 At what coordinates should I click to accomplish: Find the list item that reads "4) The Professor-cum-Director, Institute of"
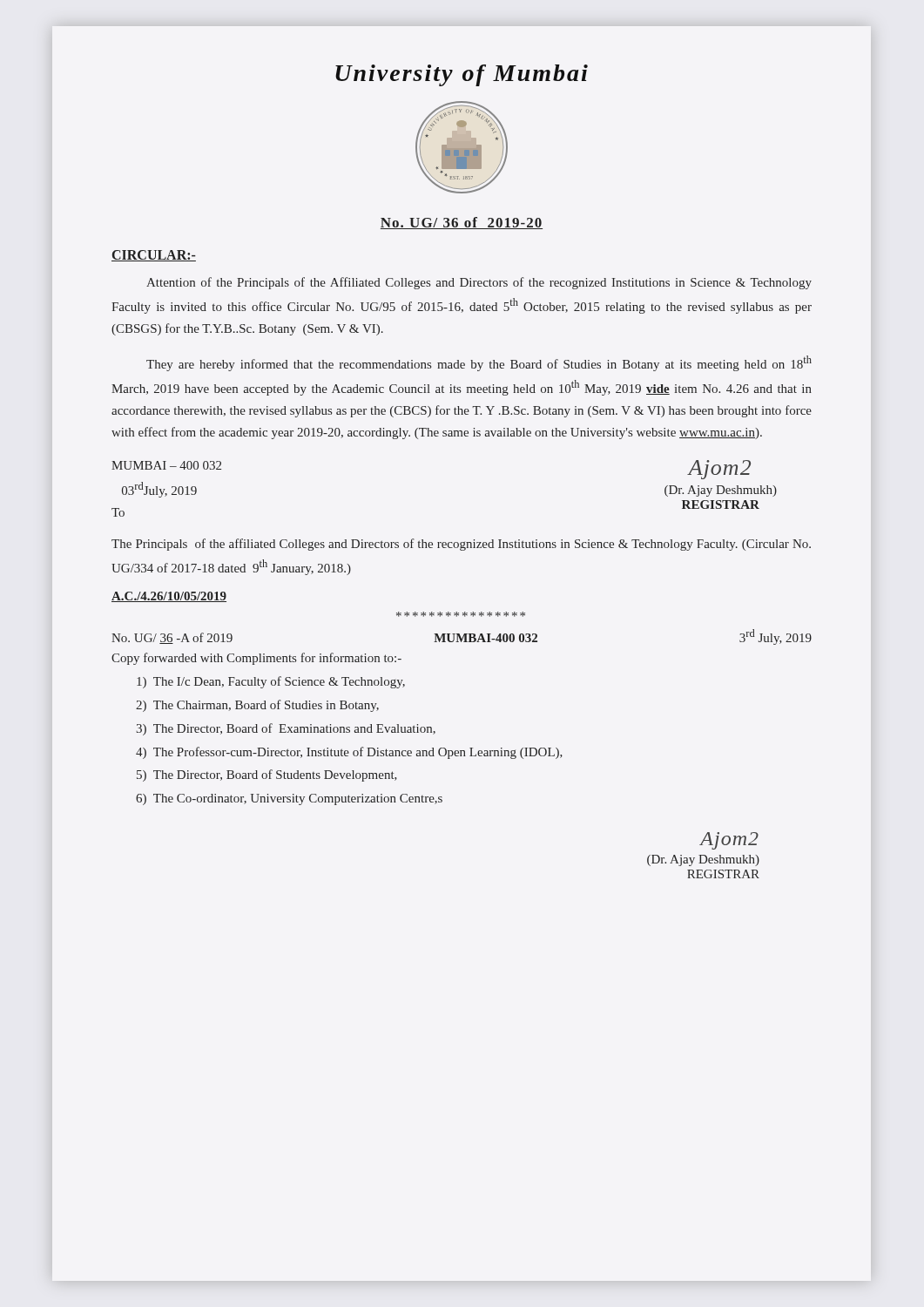coord(349,752)
